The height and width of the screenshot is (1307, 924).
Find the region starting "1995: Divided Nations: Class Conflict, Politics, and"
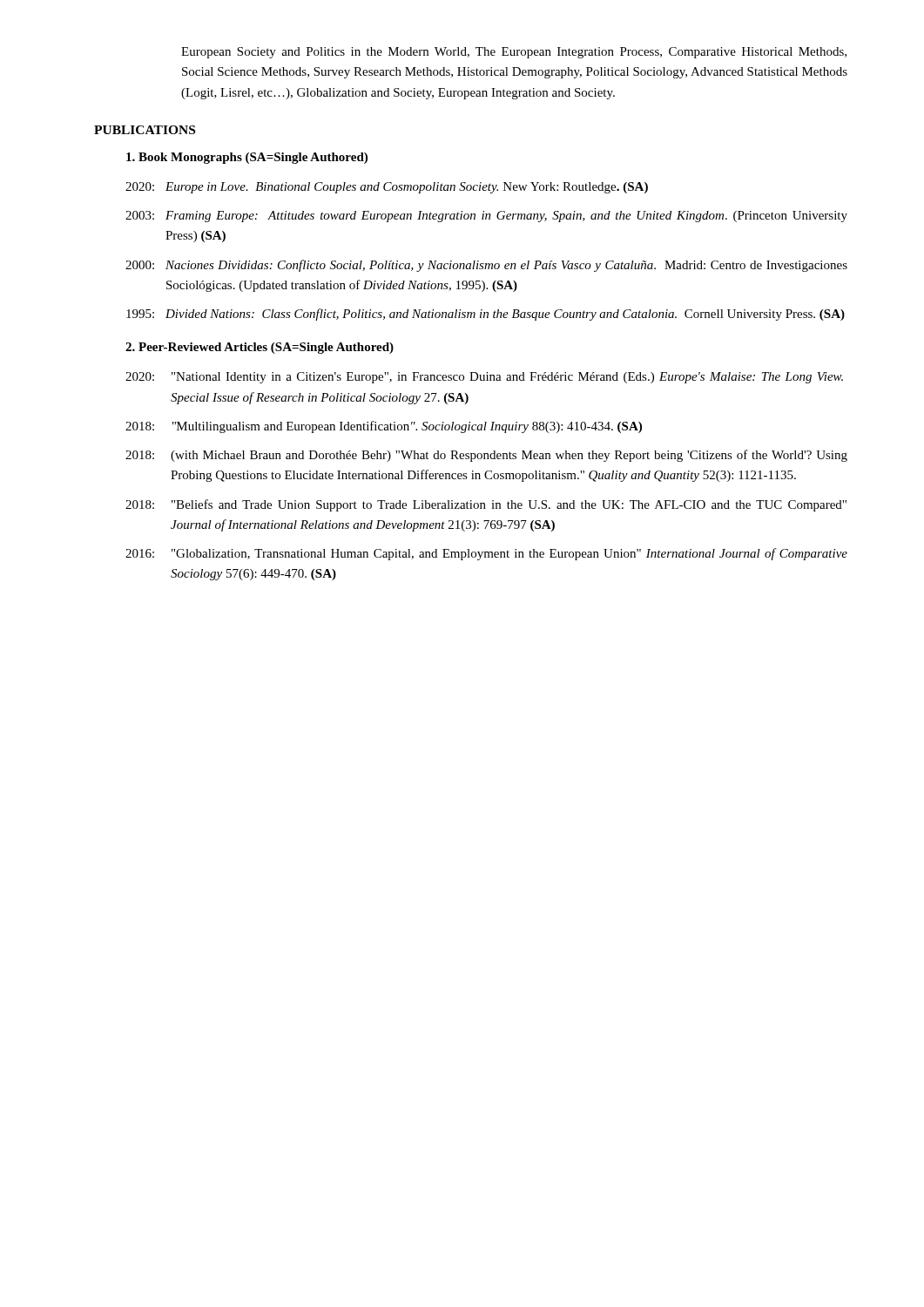point(486,314)
